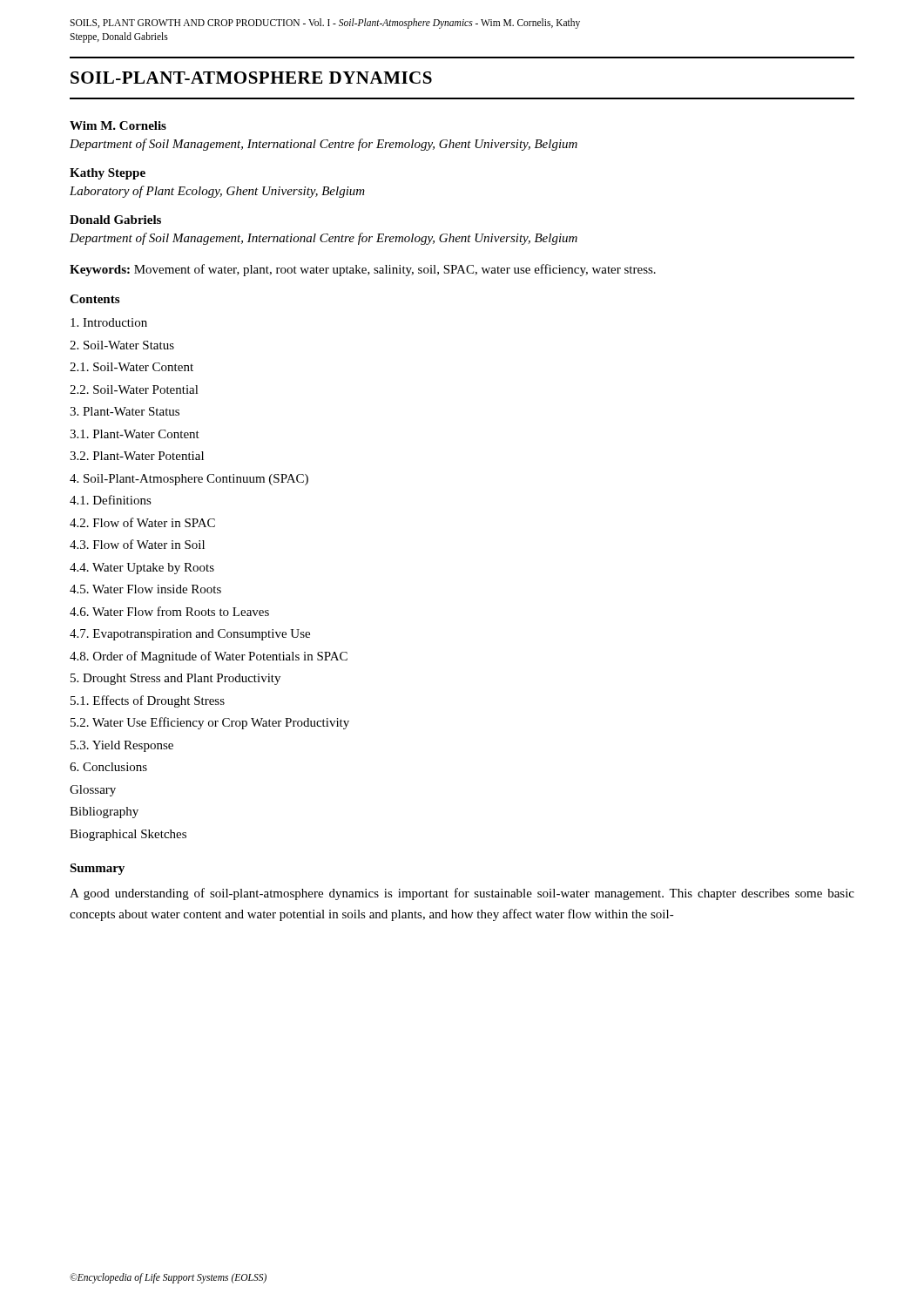Where is the passage that starts "Wim M. Cornelis Department of"?

click(x=462, y=136)
